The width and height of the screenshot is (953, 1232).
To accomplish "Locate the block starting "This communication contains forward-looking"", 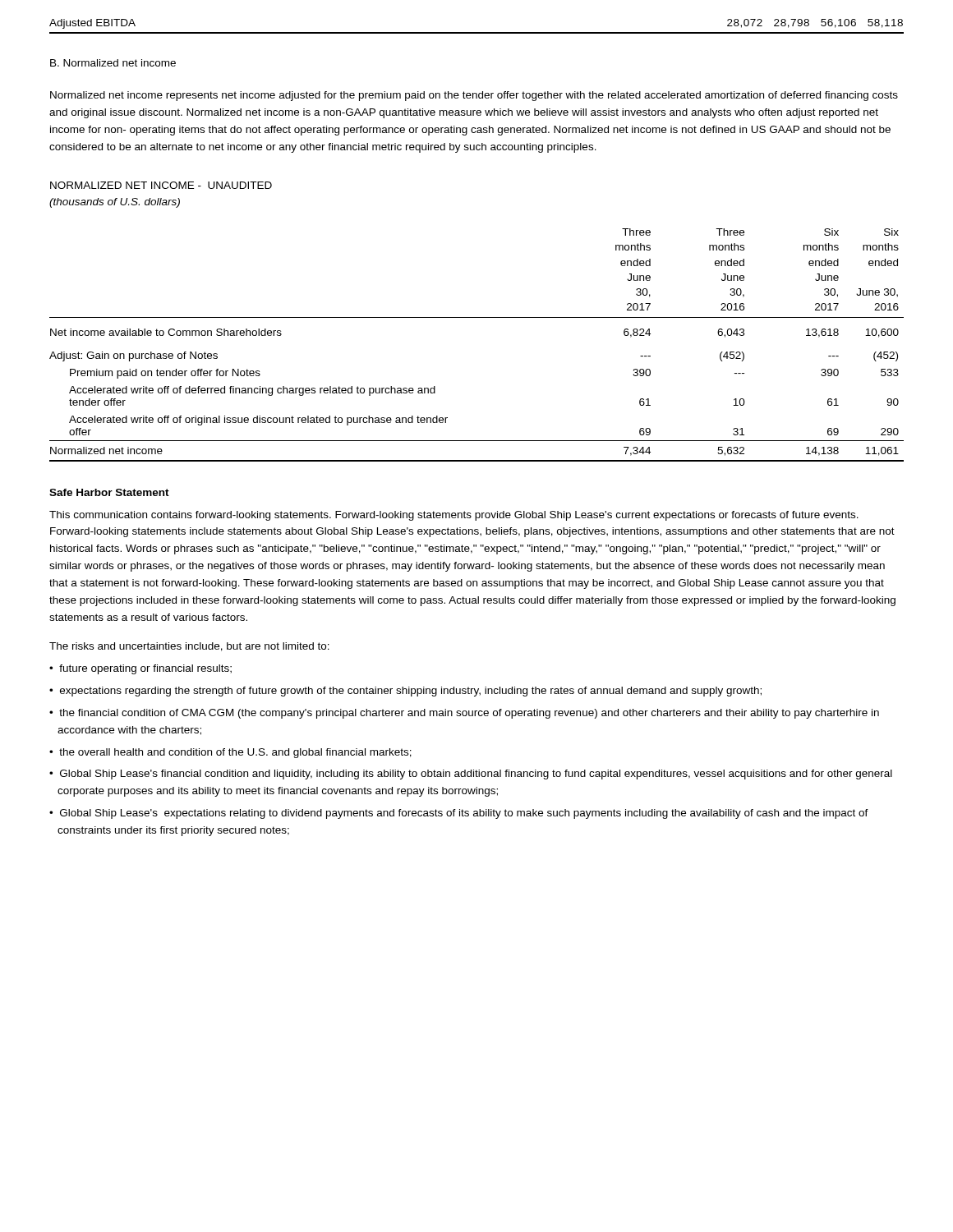I will tap(473, 566).
